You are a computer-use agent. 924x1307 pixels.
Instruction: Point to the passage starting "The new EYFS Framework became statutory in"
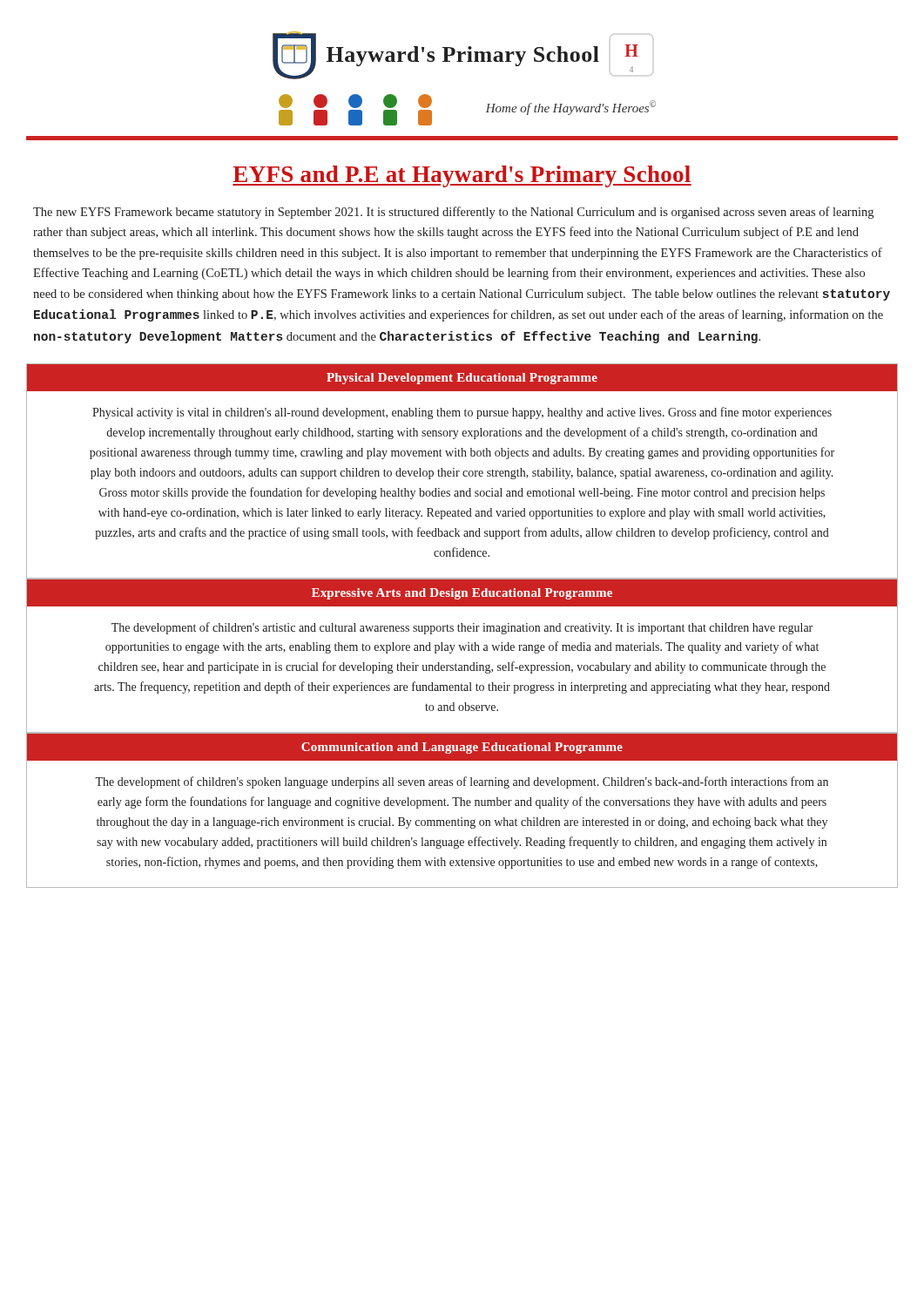tap(462, 274)
